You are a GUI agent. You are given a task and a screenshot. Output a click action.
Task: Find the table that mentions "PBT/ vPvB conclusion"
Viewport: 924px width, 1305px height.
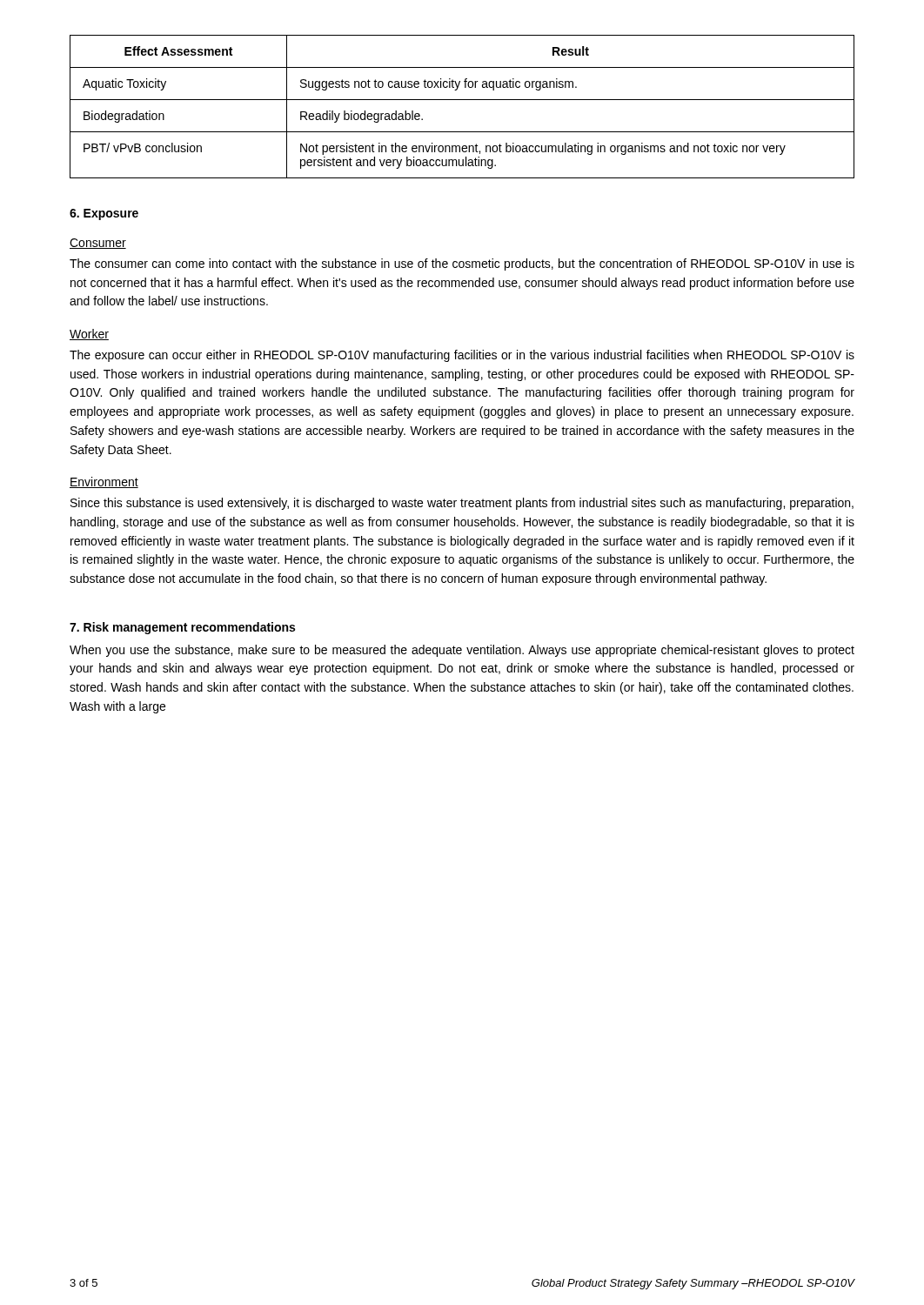click(x=462, y=107)
